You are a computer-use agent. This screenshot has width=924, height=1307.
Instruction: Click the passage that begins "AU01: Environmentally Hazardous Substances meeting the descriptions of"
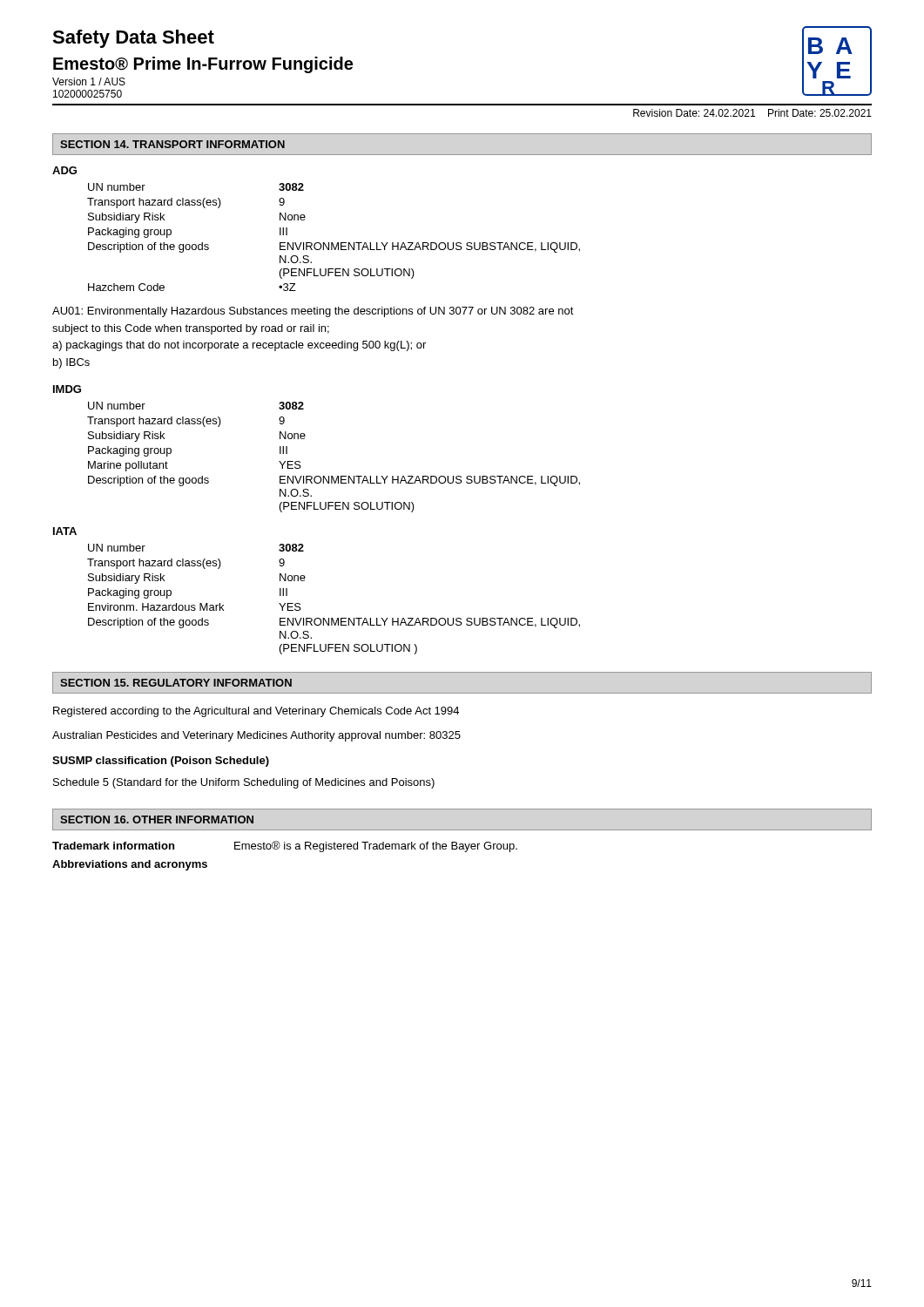pyautogui.click(x=313, y=336)
